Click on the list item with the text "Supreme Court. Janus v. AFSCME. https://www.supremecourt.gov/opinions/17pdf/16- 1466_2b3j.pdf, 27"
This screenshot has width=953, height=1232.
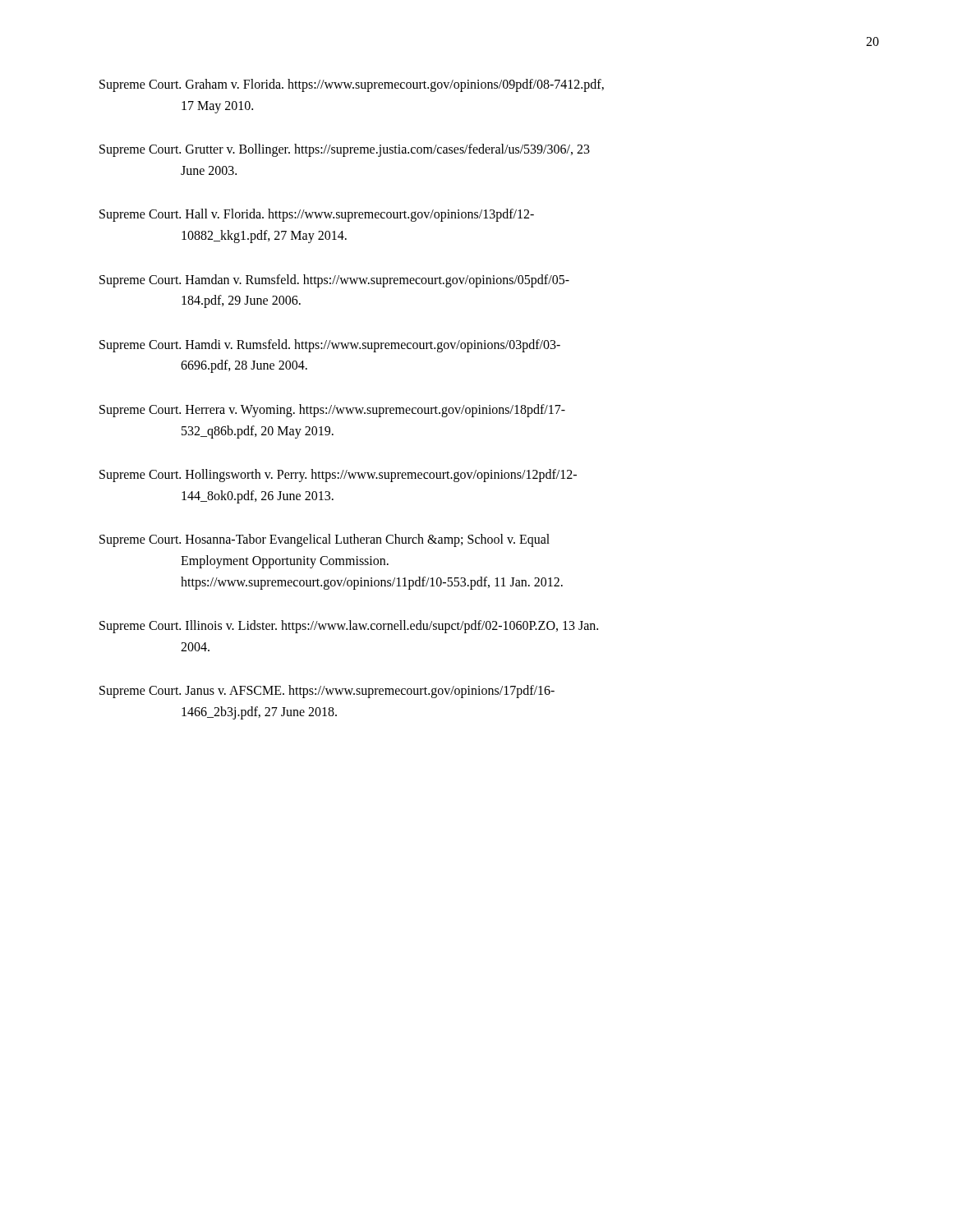489,701
